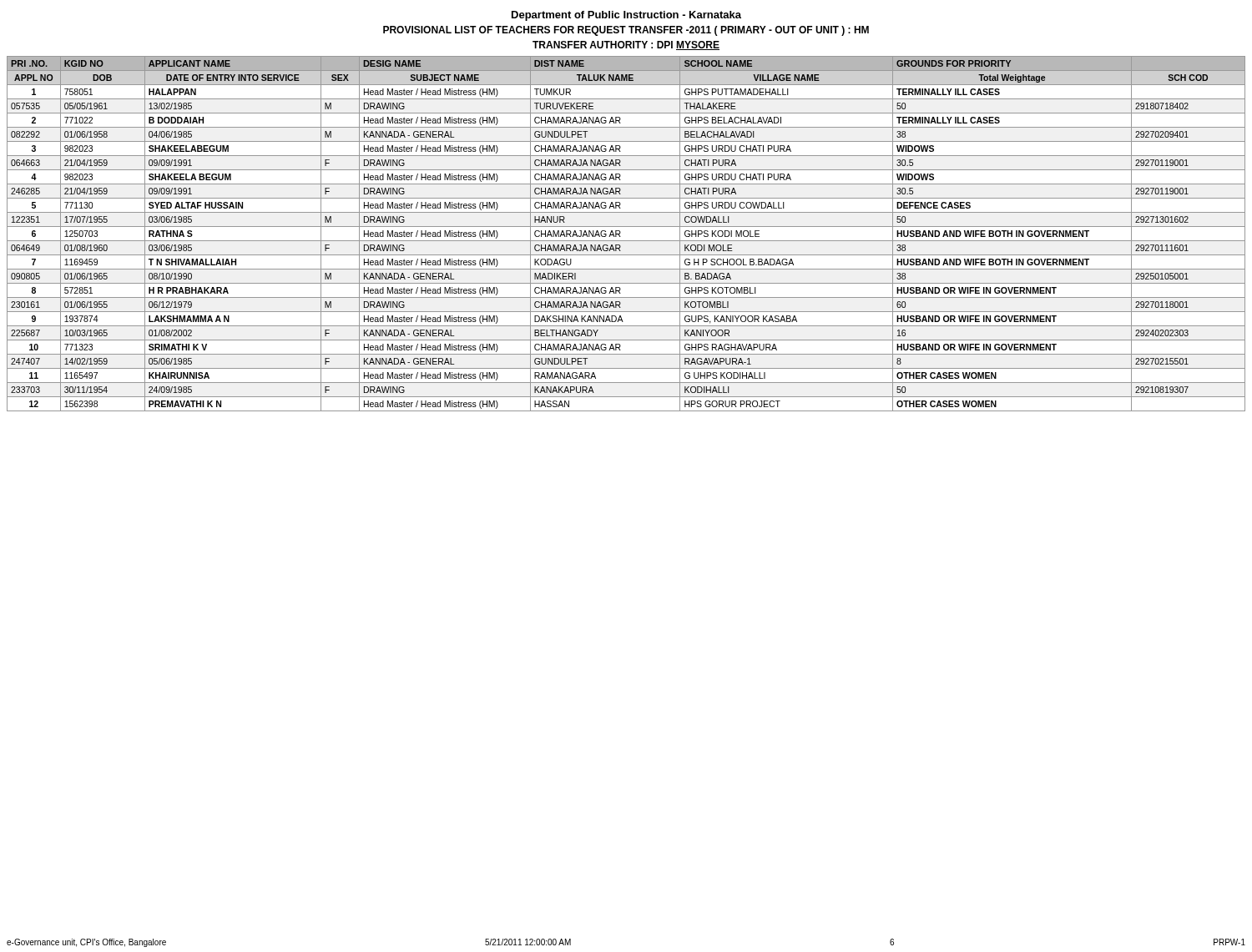
Task: Find the title that reads "Department of Public Instruction - Karnataka"
Action: tap(626, 15)
